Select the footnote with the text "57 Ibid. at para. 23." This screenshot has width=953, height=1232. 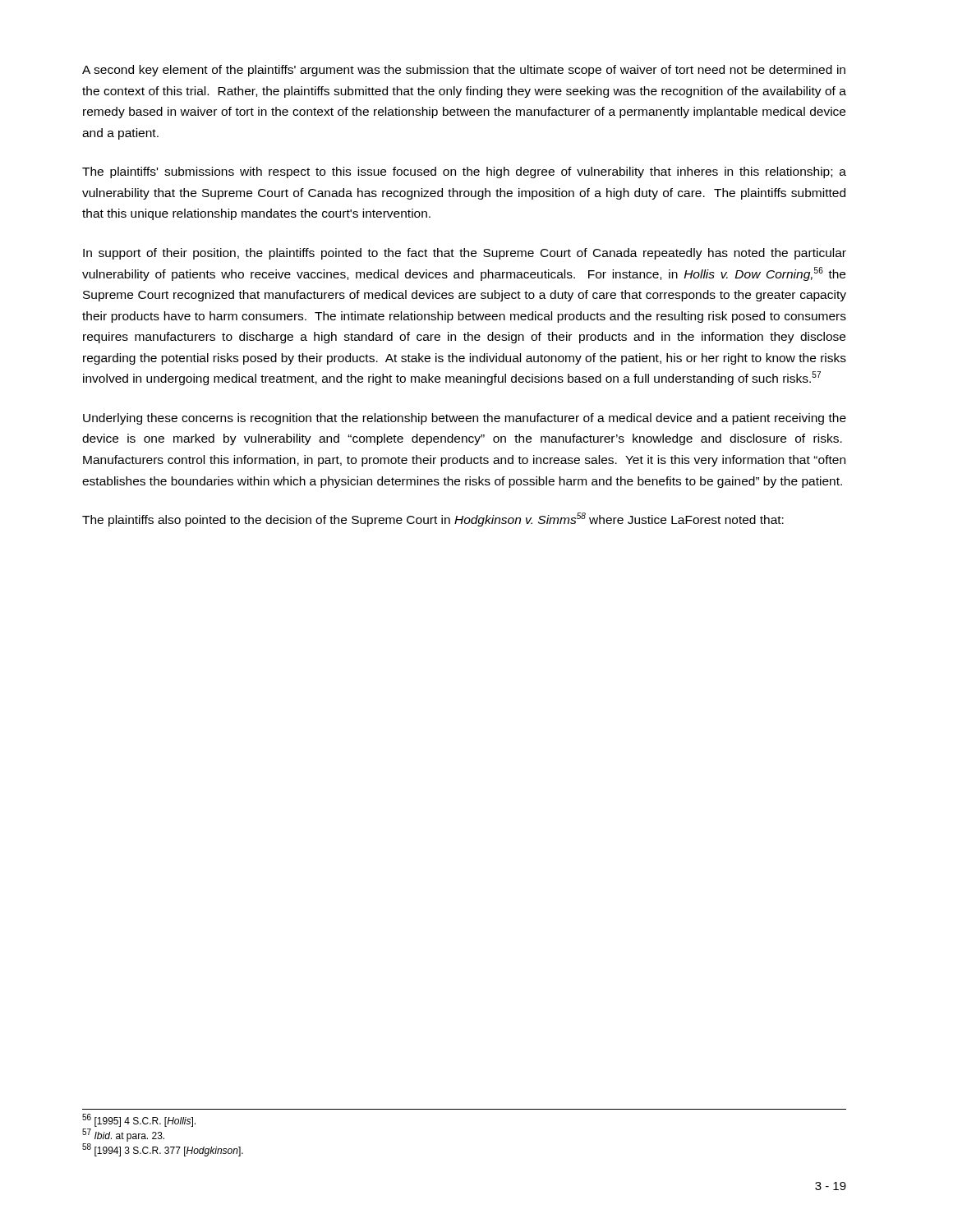[124, 1135]
